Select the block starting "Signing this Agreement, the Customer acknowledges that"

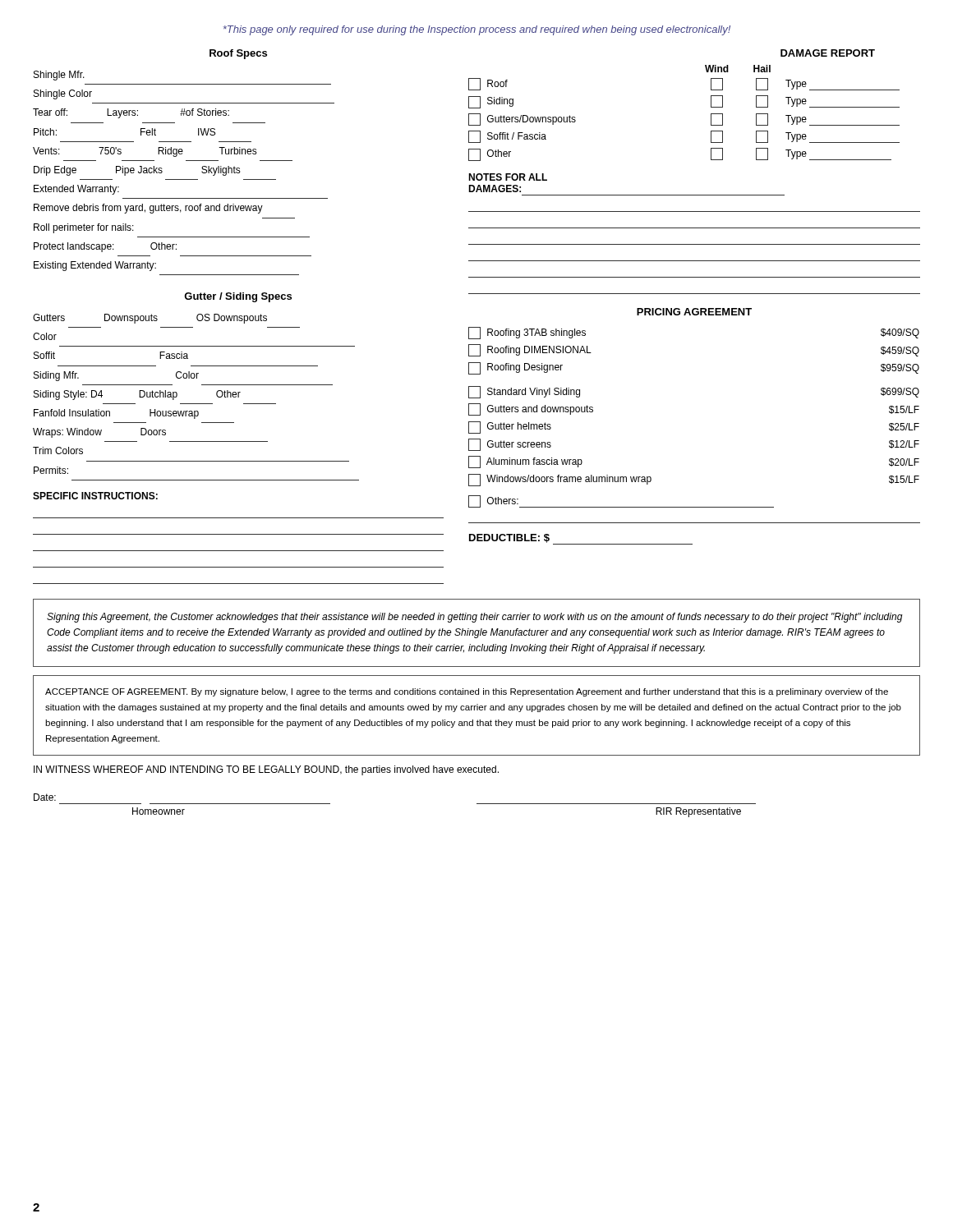[475, 632]
